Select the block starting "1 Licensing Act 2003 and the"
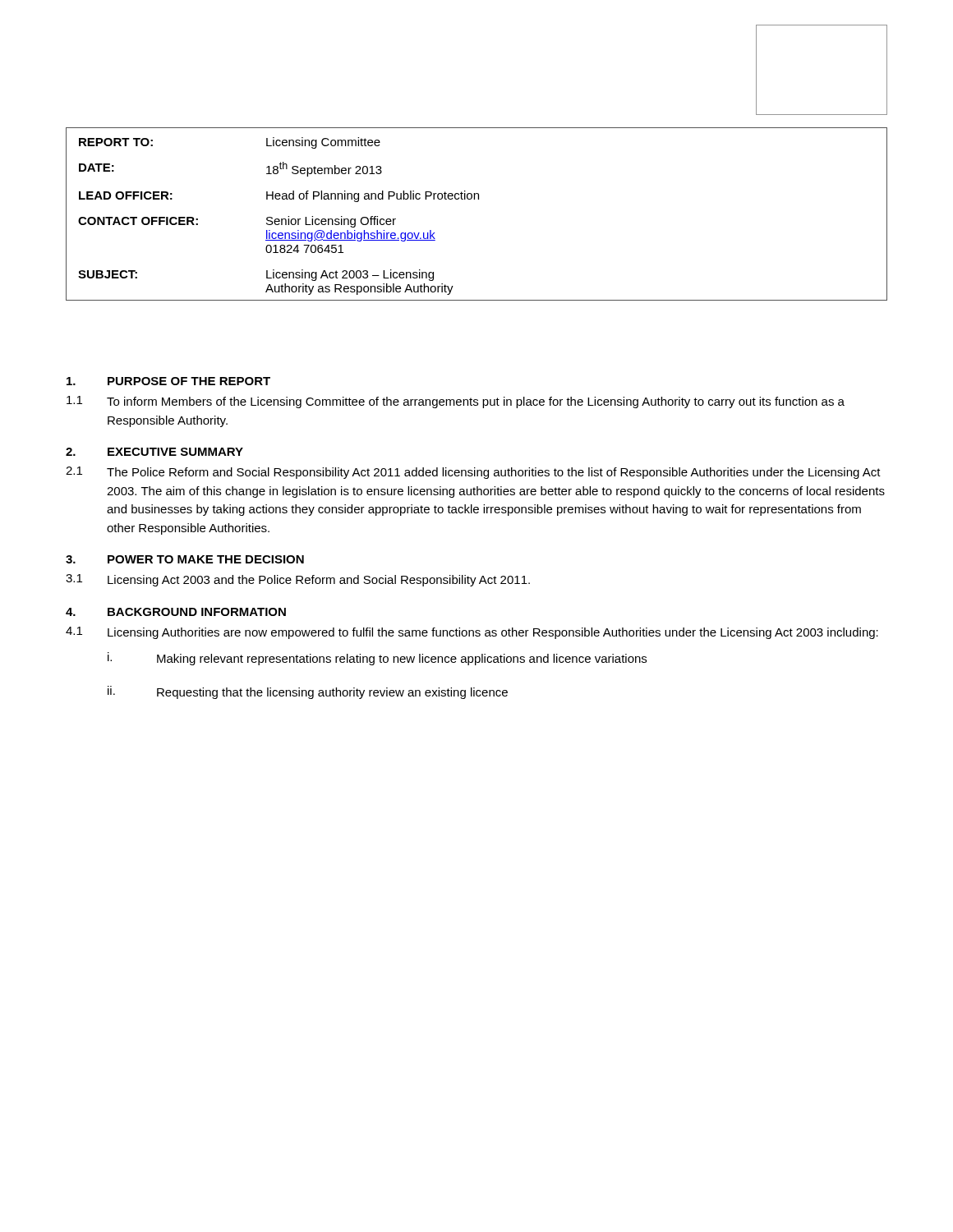The image size is (953, 1232). [298, 580]
